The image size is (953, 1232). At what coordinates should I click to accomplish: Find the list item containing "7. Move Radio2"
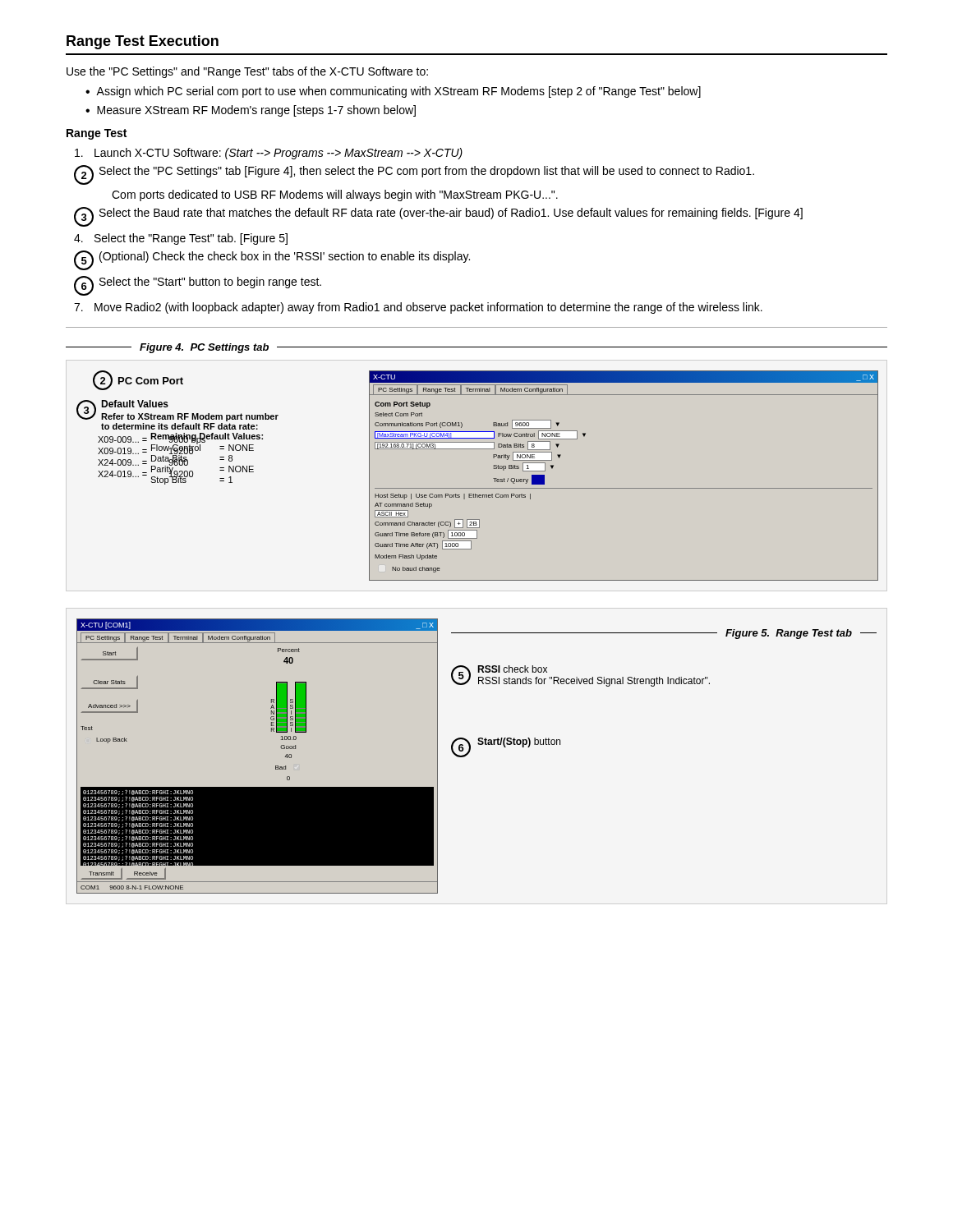coord(419,307)
